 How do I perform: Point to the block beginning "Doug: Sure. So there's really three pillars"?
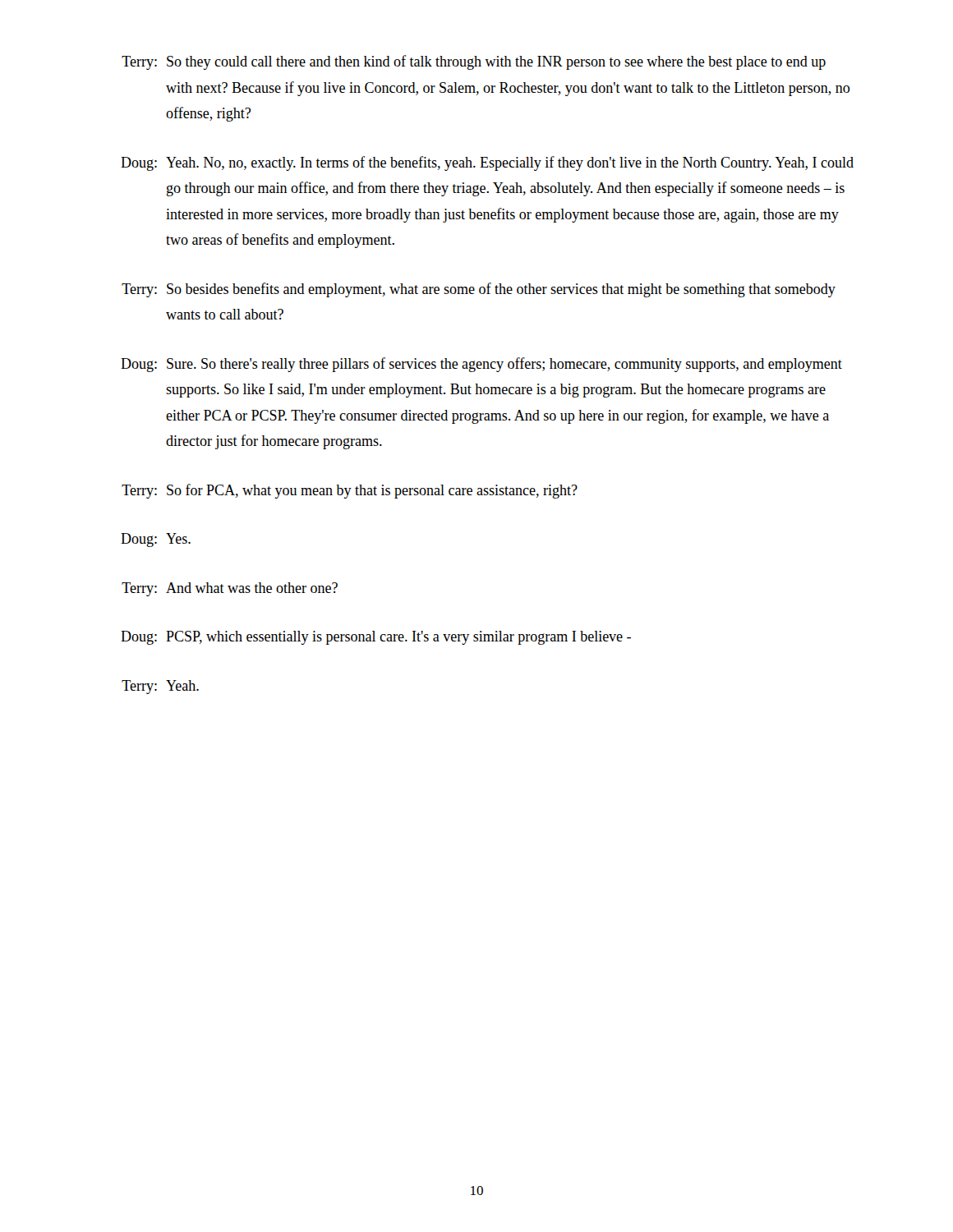click(x=476, y=403)
